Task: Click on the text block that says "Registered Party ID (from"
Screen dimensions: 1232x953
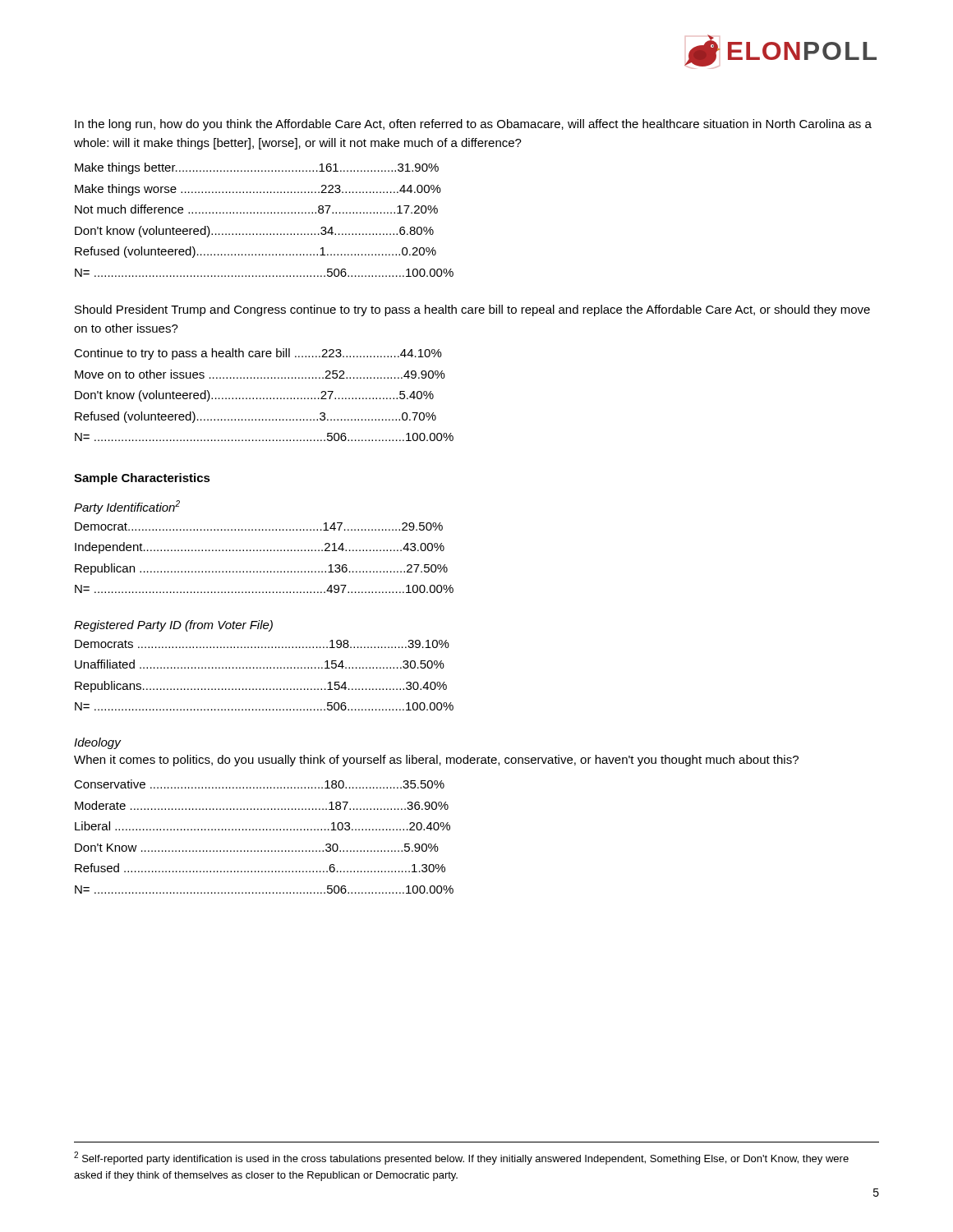Action: [173, 626]
